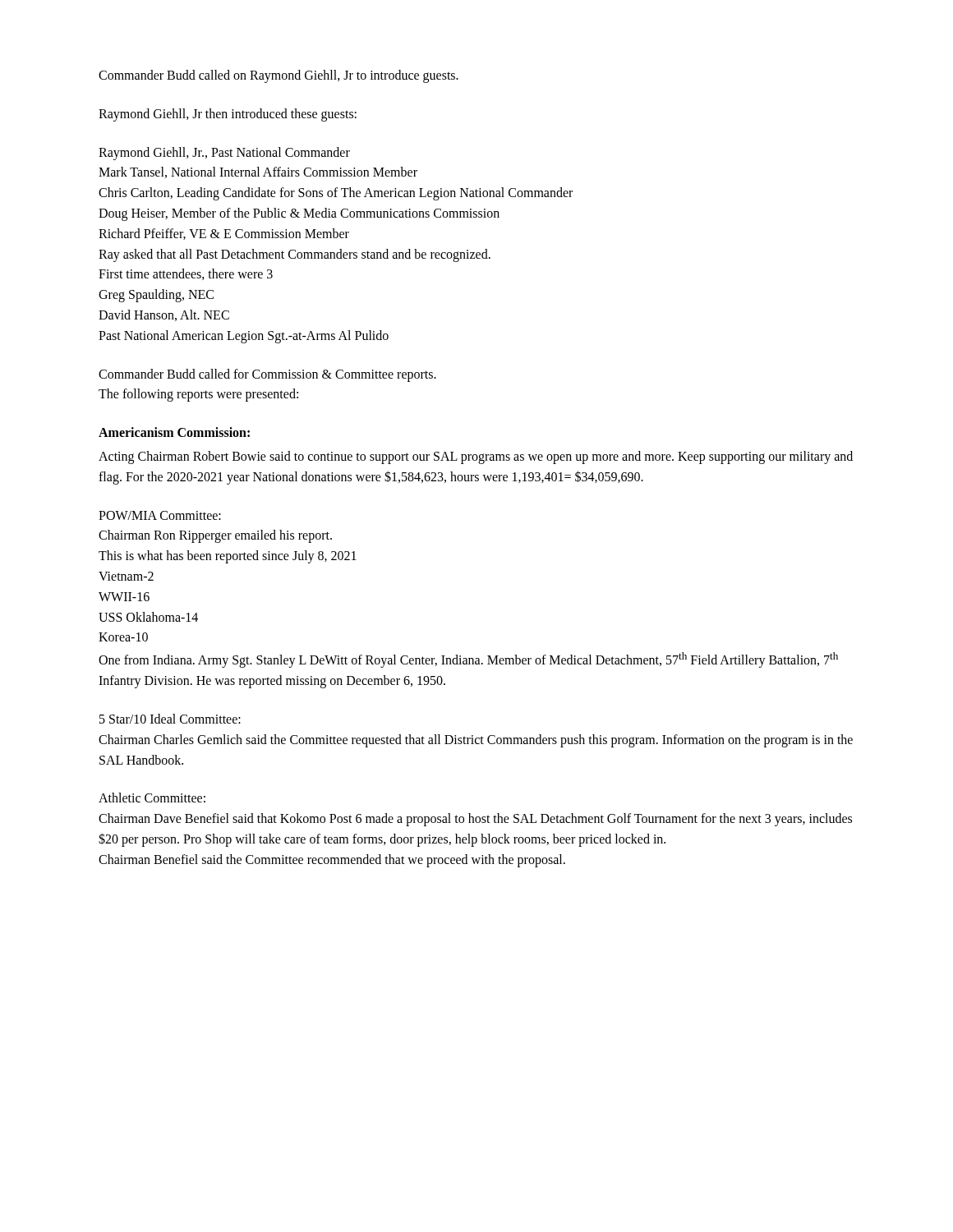Navigate to the region starting "Commander Budd called on"
The image size is (953, 1232).
(279, 75)
